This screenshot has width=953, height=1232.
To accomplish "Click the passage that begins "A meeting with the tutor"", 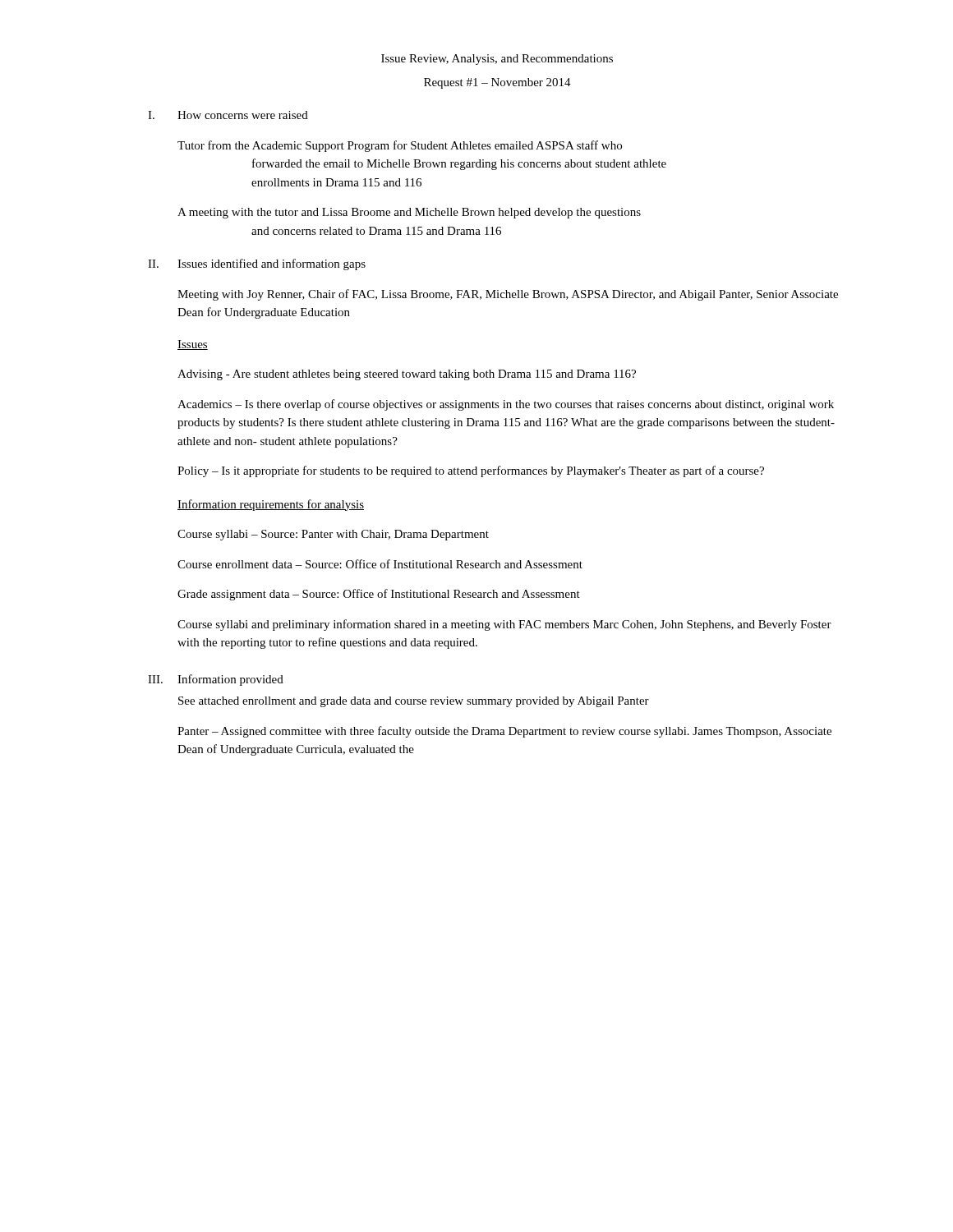I will (512, 223).
